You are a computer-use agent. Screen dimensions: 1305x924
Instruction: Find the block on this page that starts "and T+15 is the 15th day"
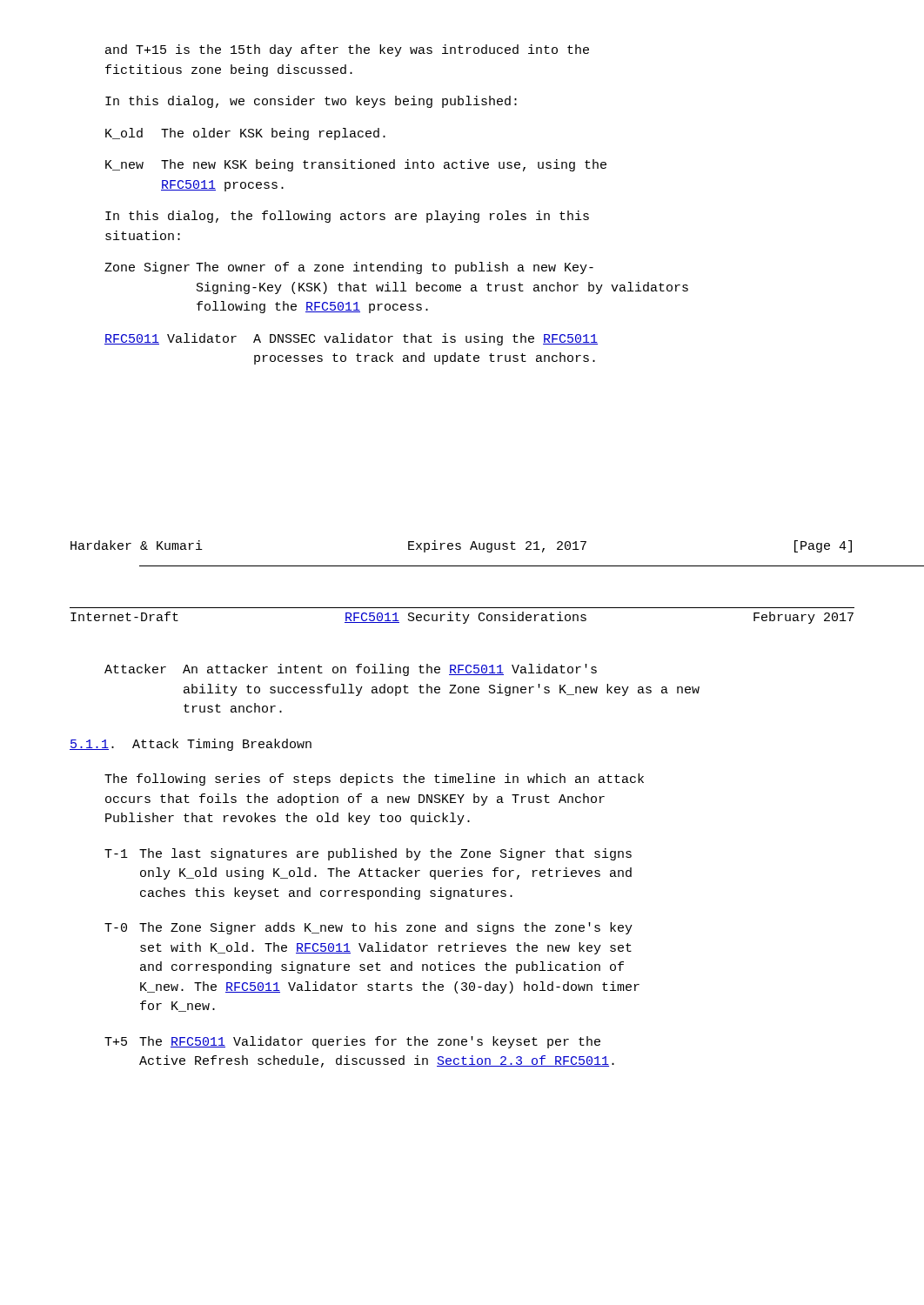(347, 61)
